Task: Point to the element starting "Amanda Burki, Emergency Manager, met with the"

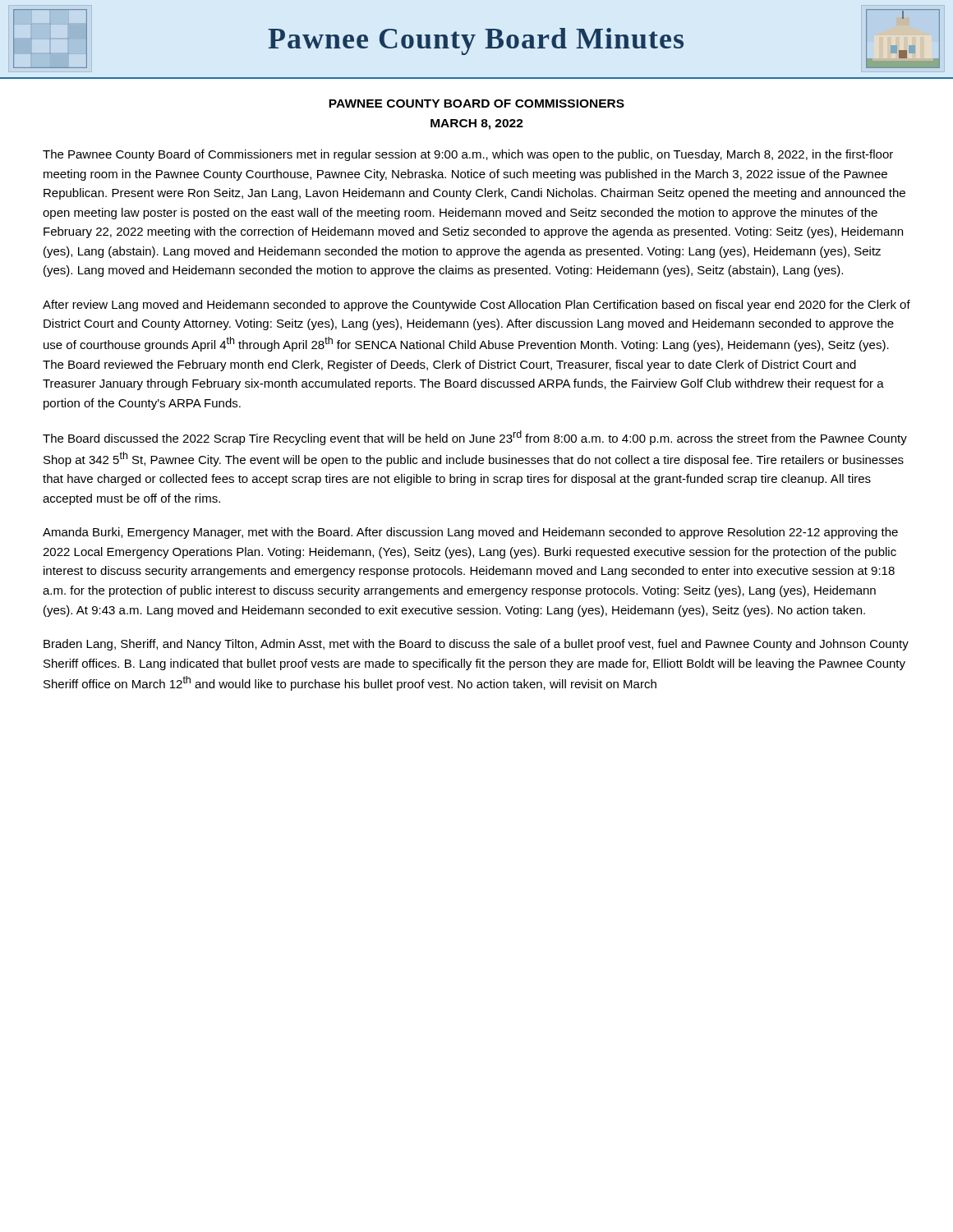Action: (x=470, y=571)
